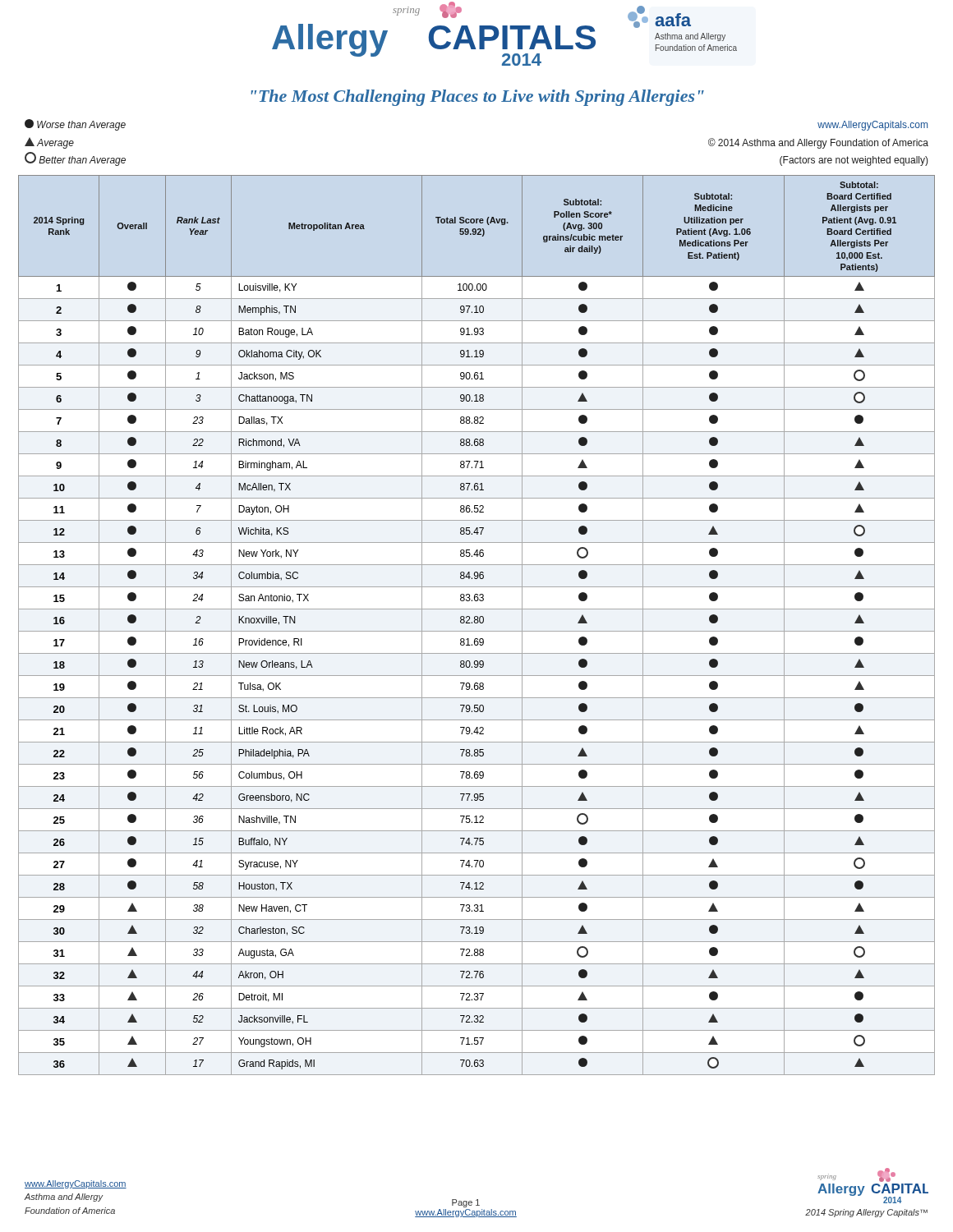This screenshot has width=953, height=1232.
Task: Click a table
Action: pyautogui.click(x=476, y=625)
